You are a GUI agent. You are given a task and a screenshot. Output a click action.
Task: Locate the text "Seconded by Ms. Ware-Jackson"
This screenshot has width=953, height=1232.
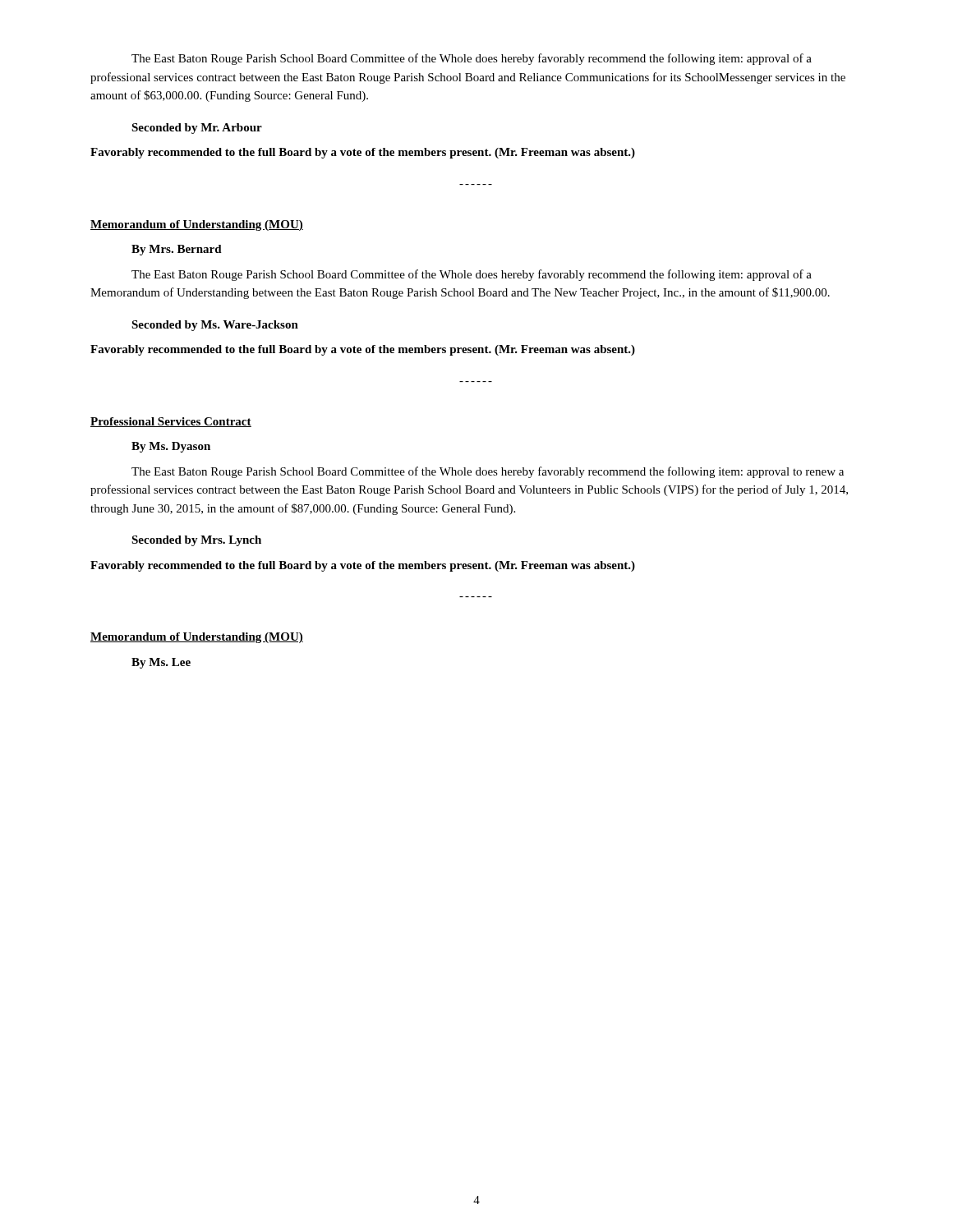[x=215, y=326]
